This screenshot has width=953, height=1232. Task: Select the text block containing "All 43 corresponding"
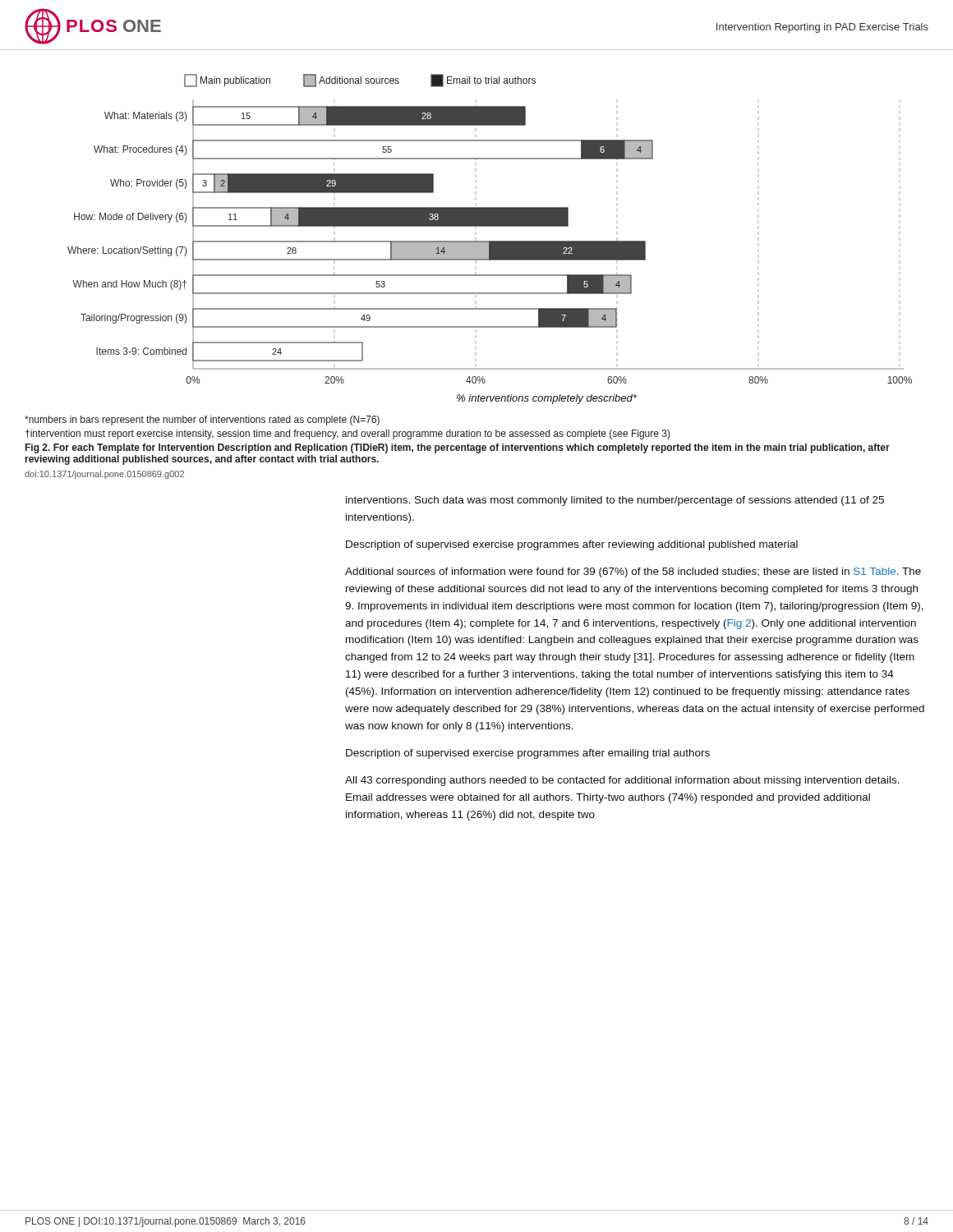coord(637,798)
